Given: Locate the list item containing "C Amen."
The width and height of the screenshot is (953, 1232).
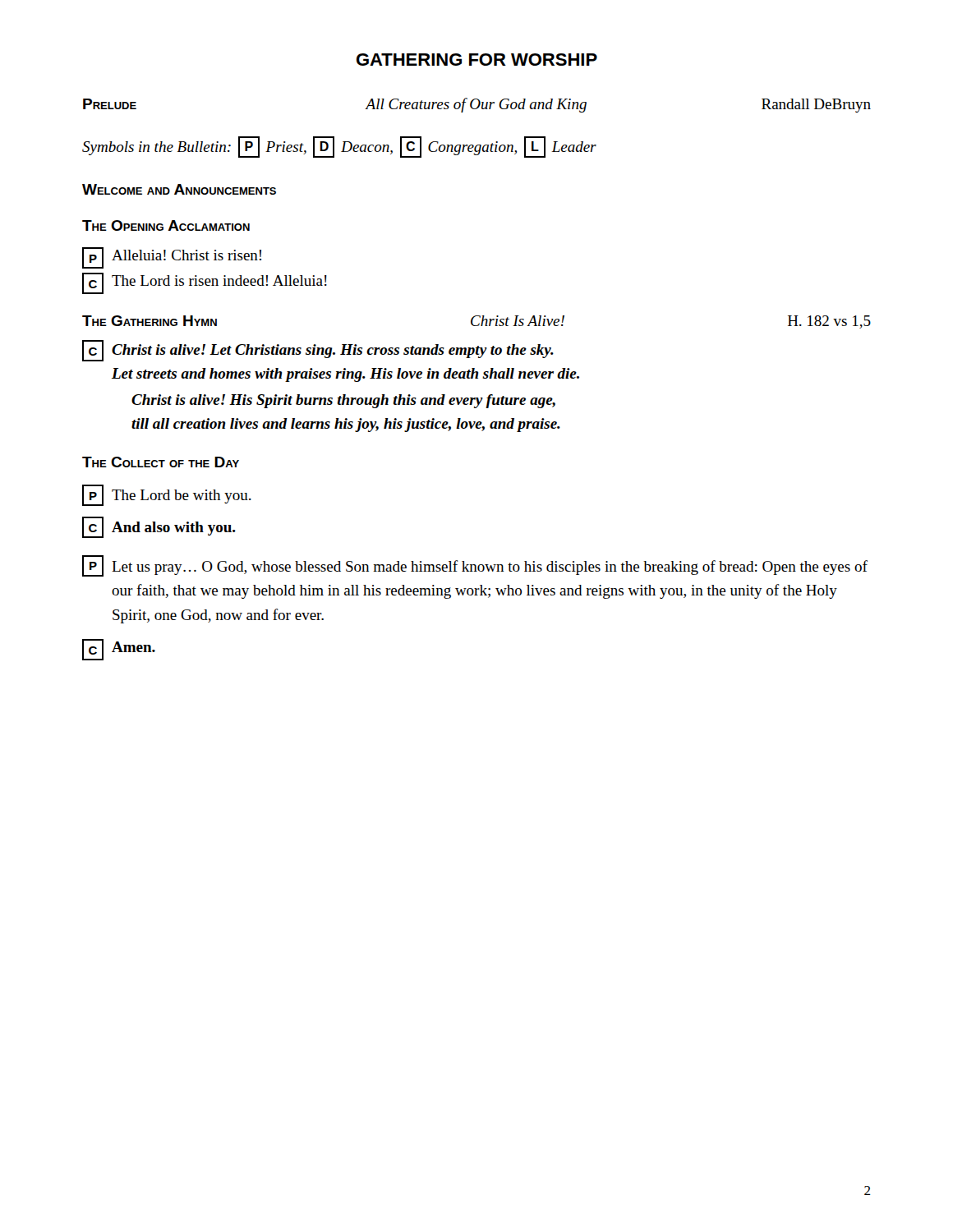Looking at the screenshot, I should [119, 649].
